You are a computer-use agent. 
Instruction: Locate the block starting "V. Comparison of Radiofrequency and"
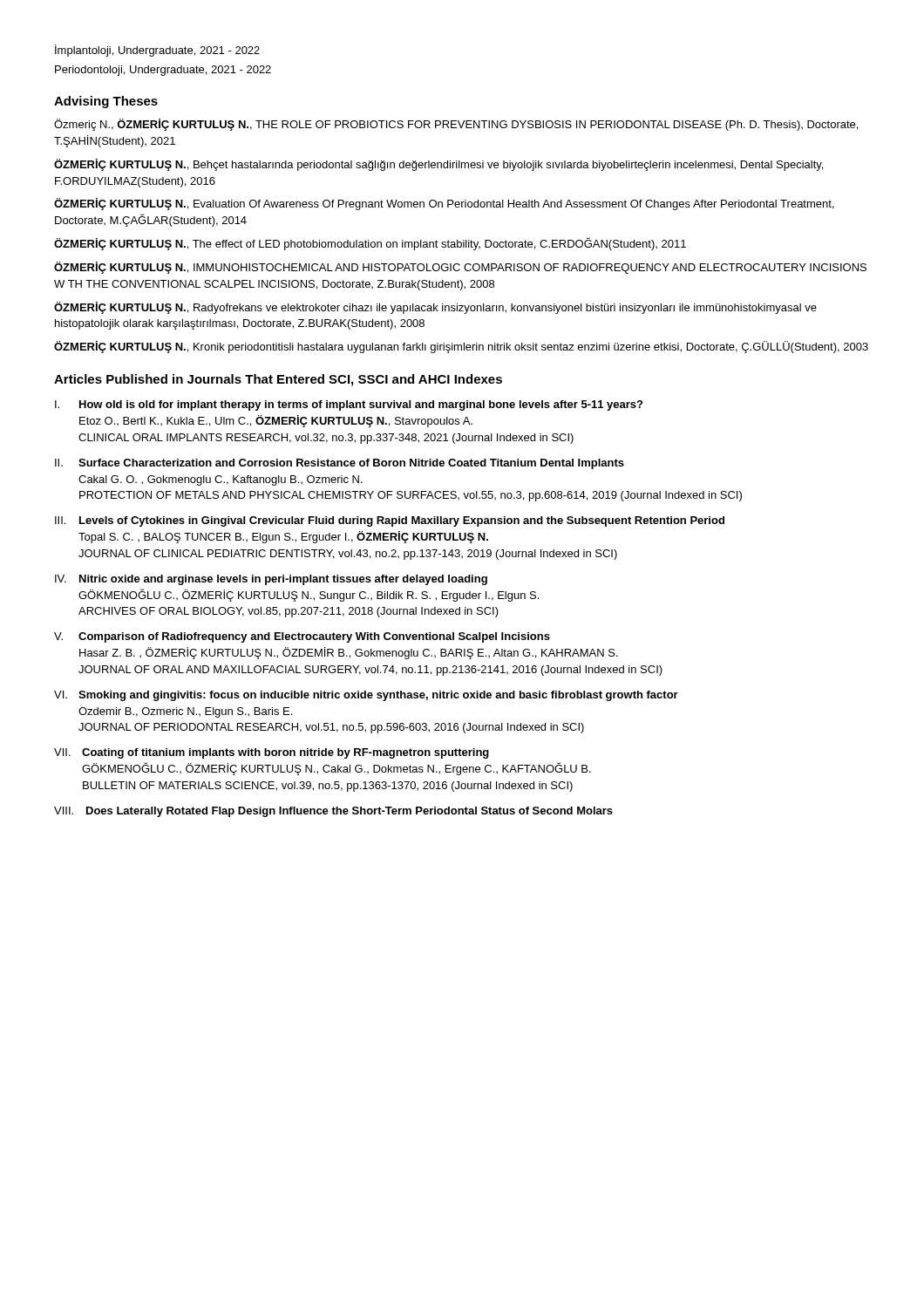click(x=358, y=654)
